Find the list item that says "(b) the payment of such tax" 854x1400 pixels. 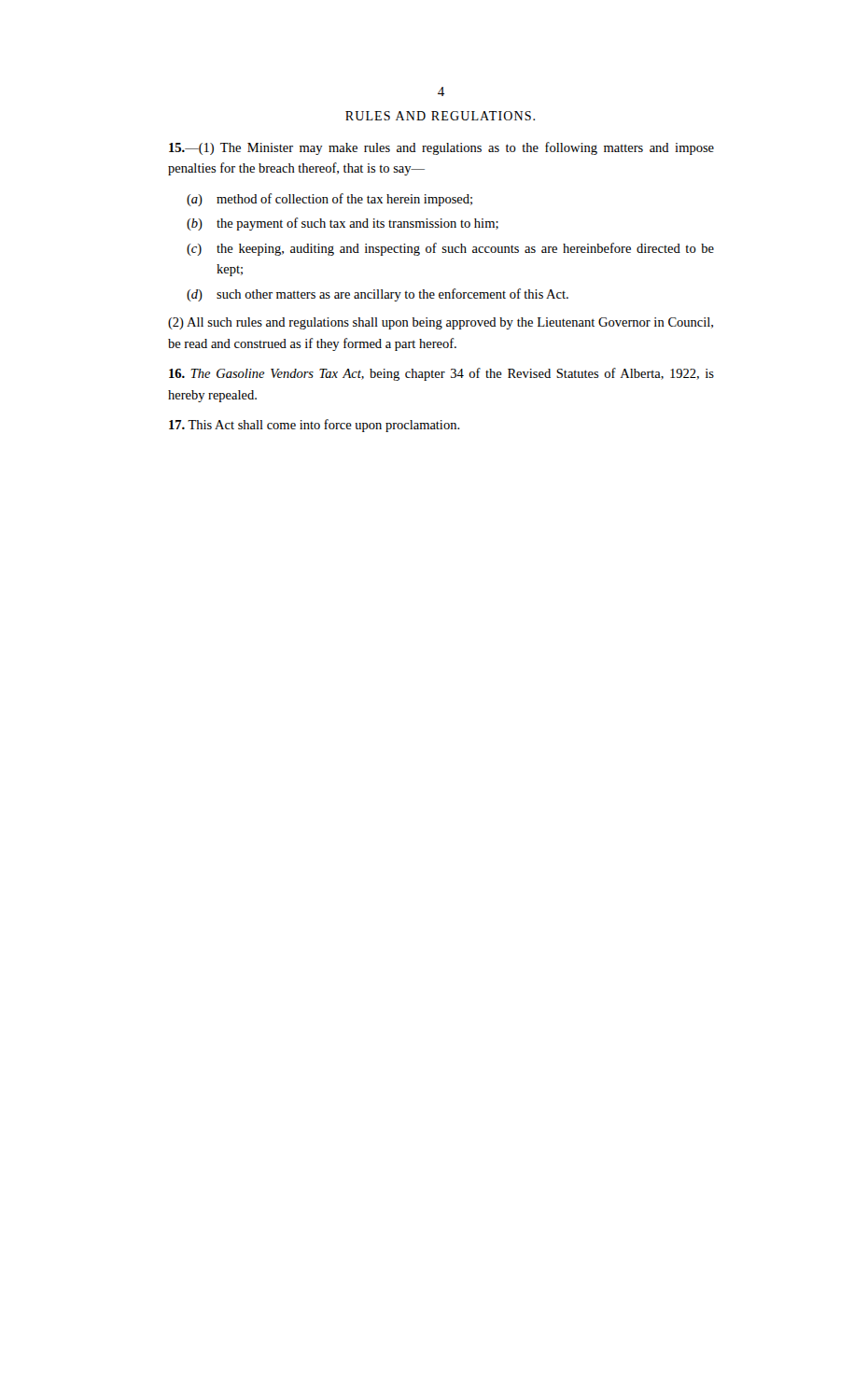pyautogui.click(x=343, y=224)
